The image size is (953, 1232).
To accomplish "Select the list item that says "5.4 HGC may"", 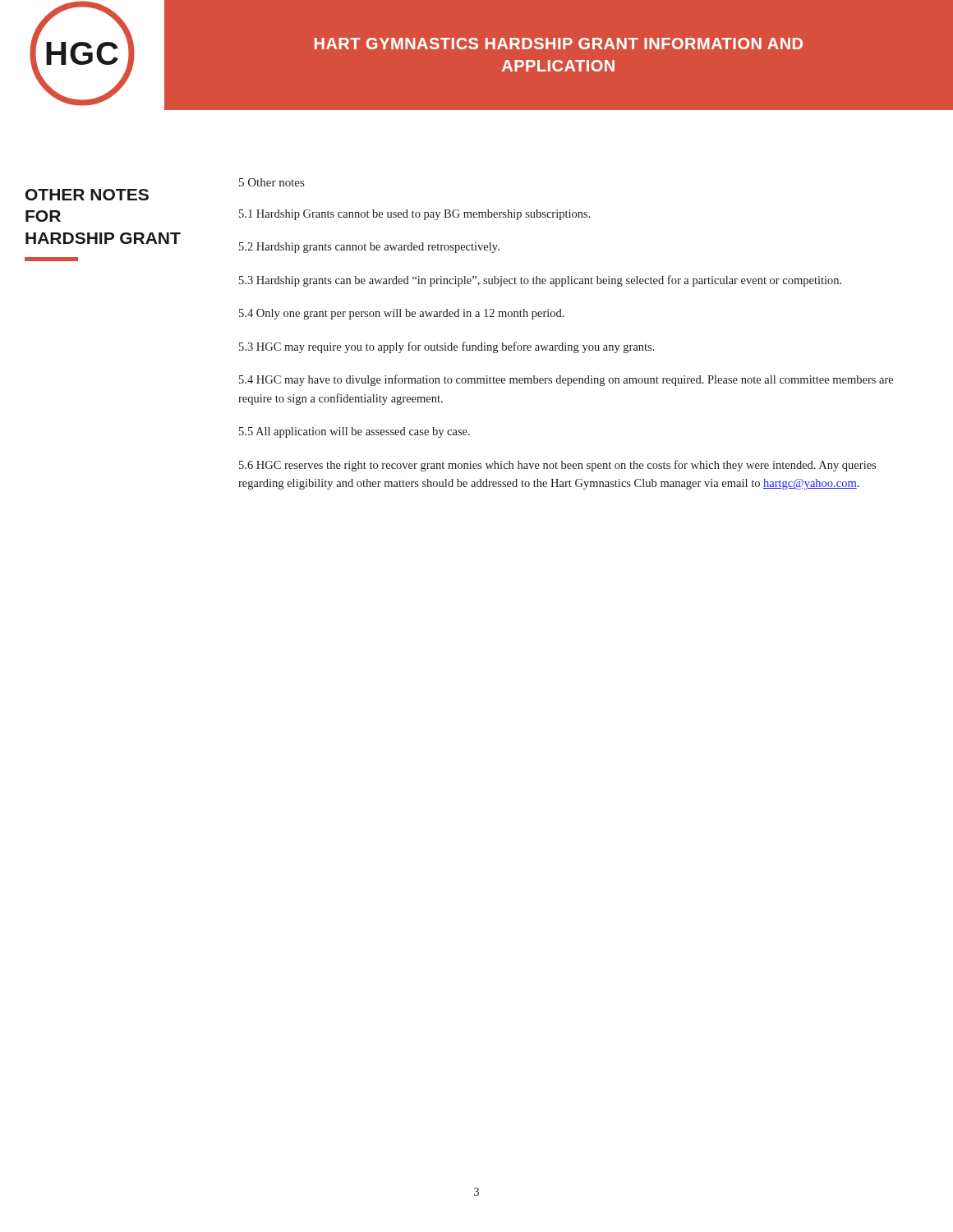I will coord(566,389).
